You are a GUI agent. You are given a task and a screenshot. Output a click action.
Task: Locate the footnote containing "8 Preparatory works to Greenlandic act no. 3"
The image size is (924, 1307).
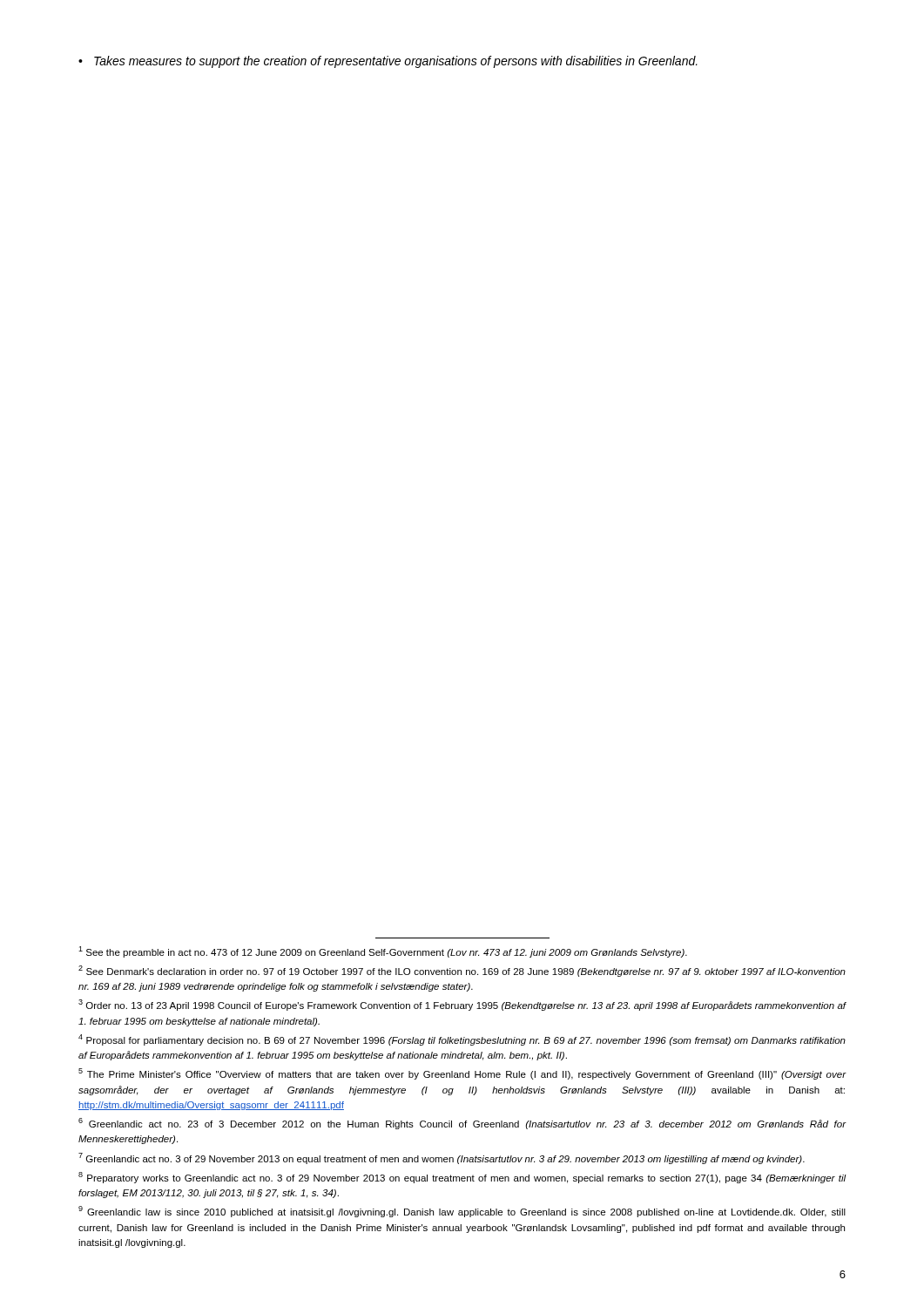[462, 1184]
